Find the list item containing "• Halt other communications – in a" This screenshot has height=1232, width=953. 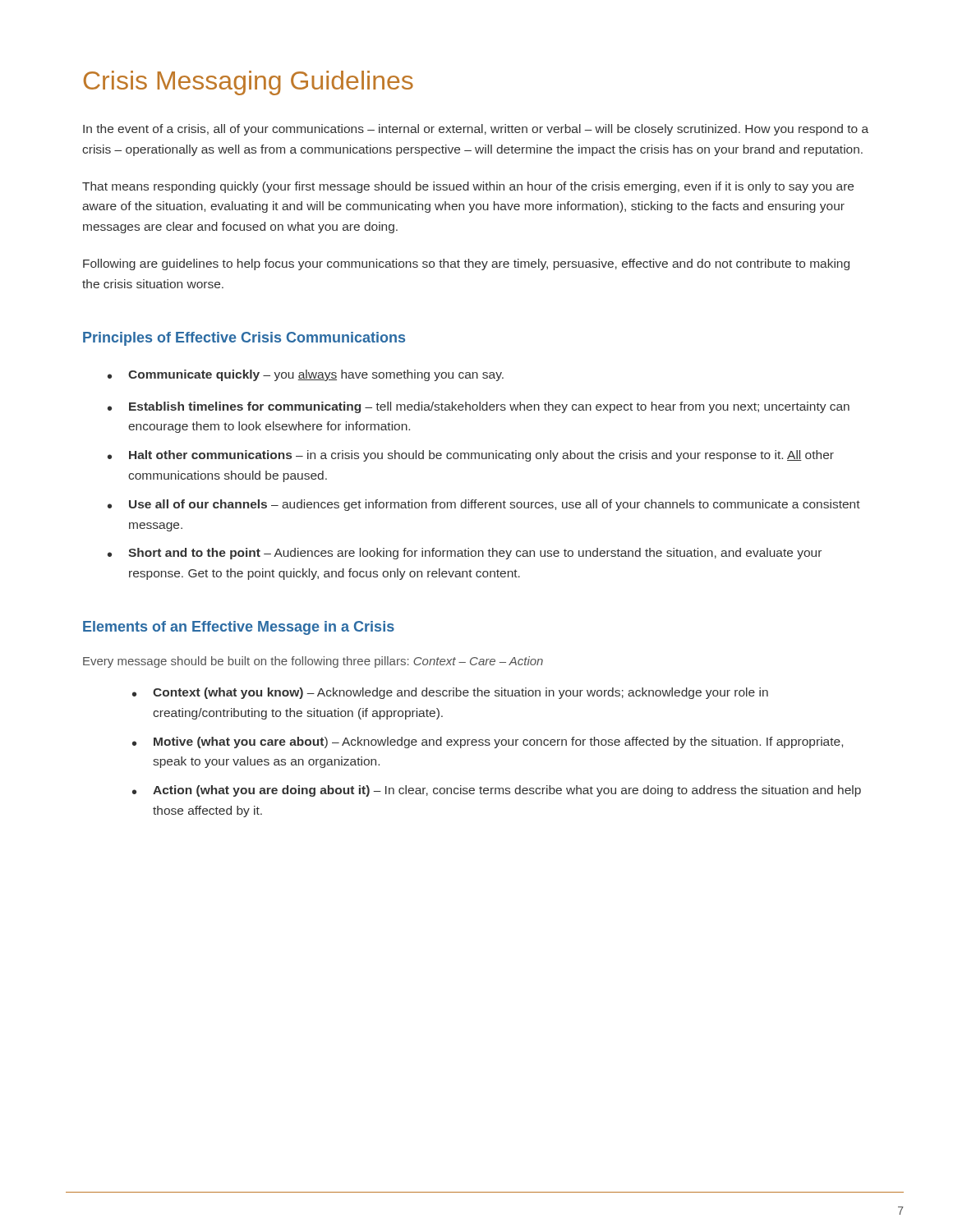(x=489, y=466)
